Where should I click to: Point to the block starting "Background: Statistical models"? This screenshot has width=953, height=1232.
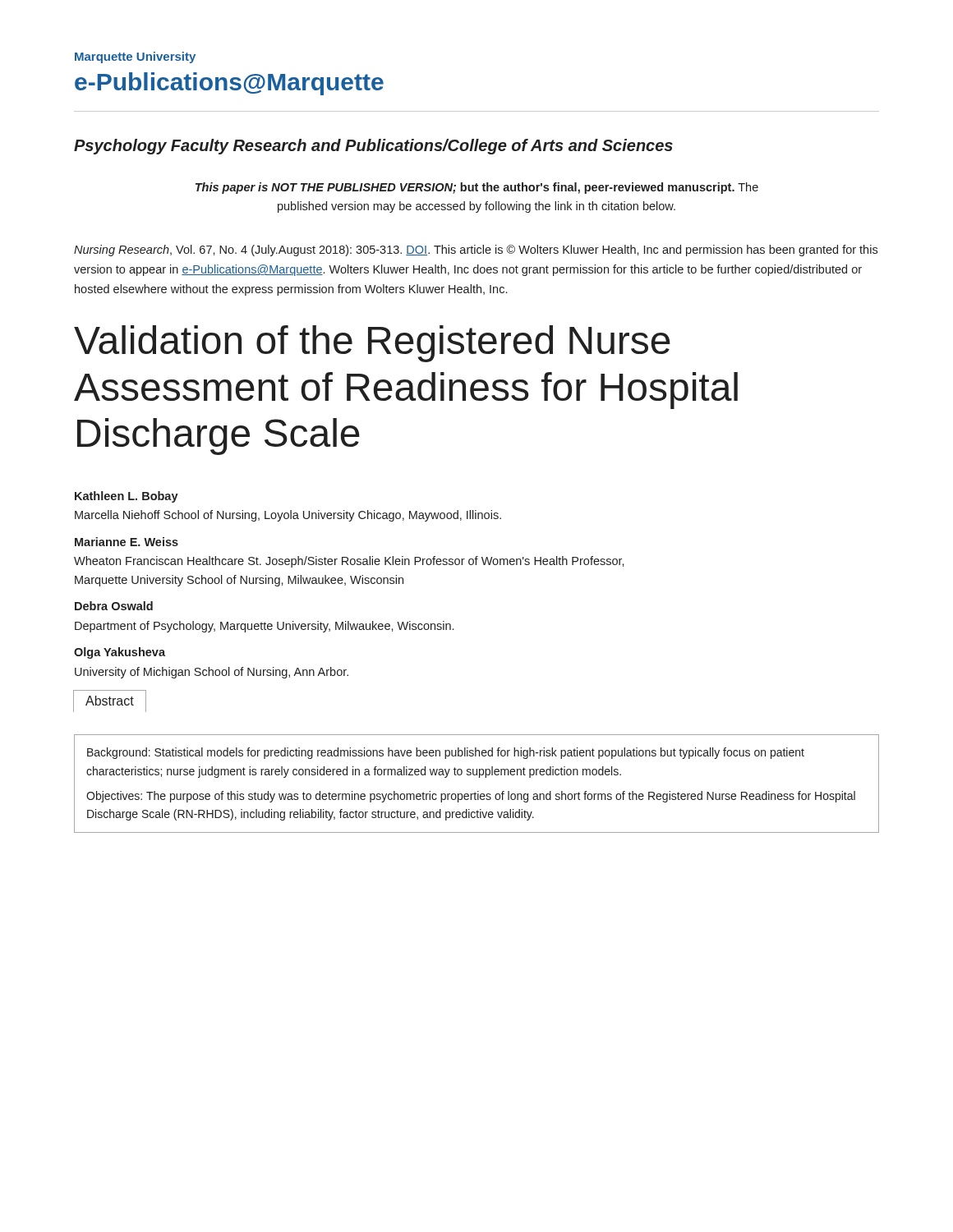pos(445,762)
